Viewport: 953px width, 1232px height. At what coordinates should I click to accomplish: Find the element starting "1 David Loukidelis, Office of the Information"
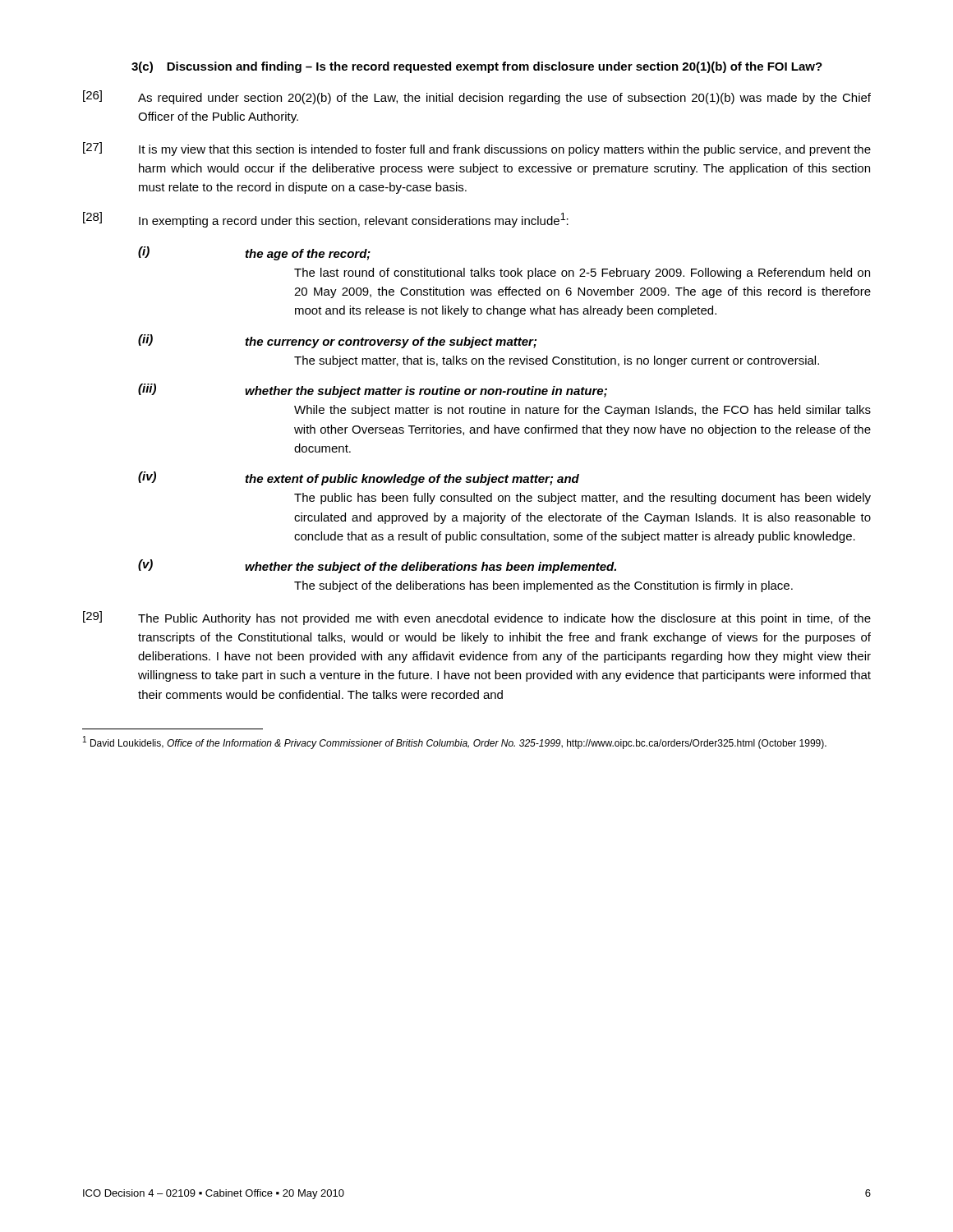455,742
